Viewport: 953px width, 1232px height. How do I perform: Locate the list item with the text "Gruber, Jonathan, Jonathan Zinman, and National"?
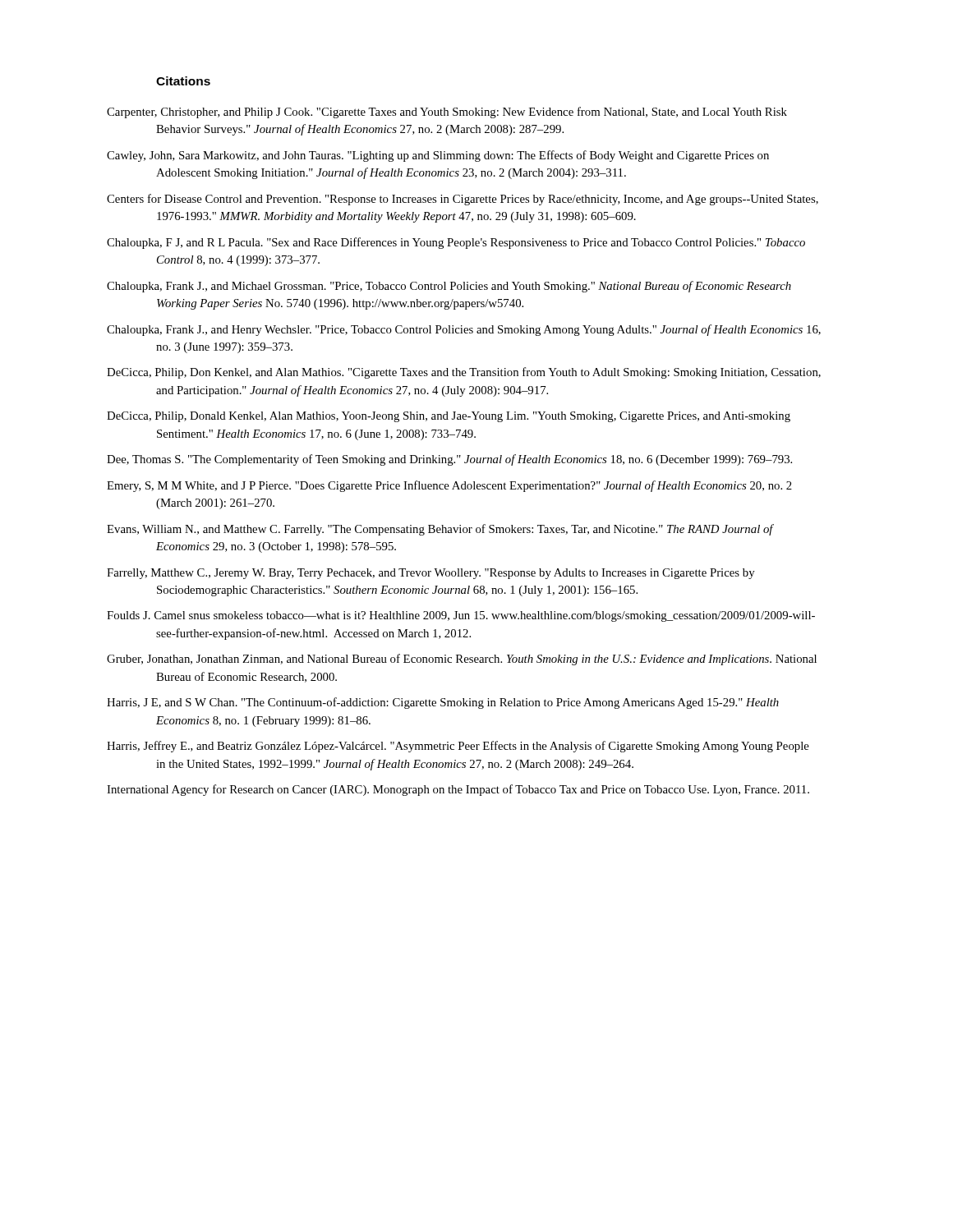pyautogui.click(x=462, y=668)
